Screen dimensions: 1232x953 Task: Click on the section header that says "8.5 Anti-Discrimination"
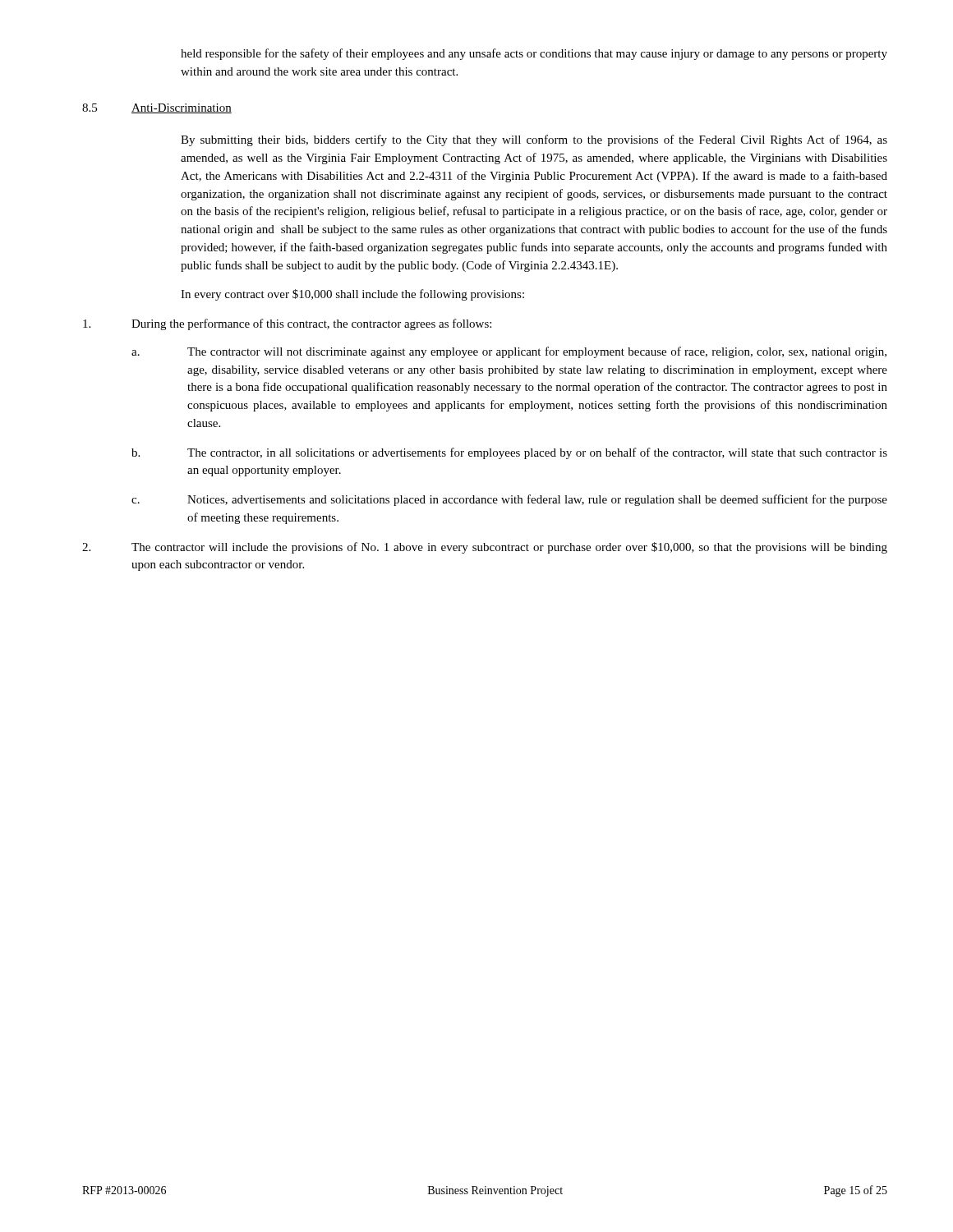[x=157, y=108]
